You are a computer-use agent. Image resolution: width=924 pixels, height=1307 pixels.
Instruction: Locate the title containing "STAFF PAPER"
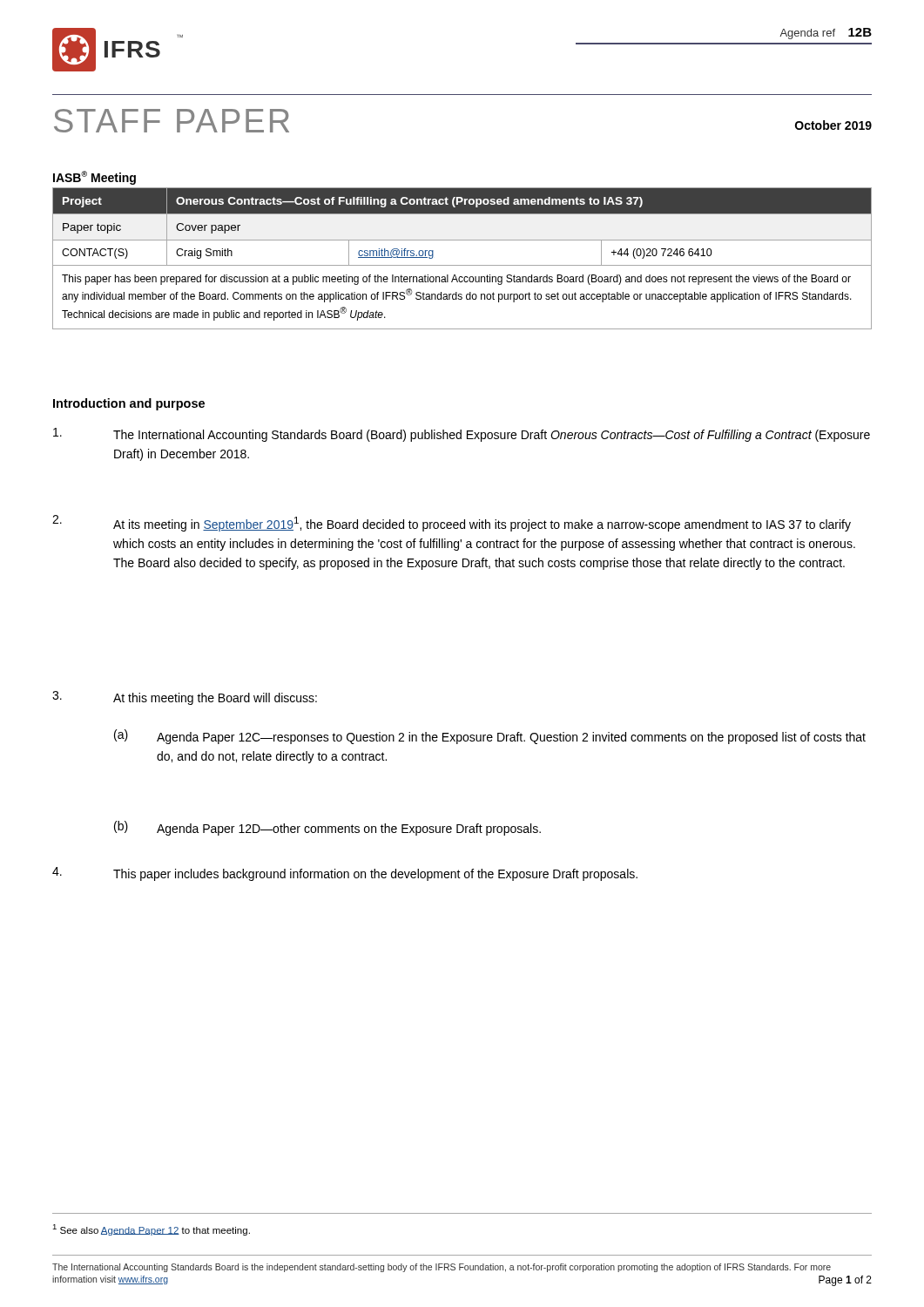point(173,121)
